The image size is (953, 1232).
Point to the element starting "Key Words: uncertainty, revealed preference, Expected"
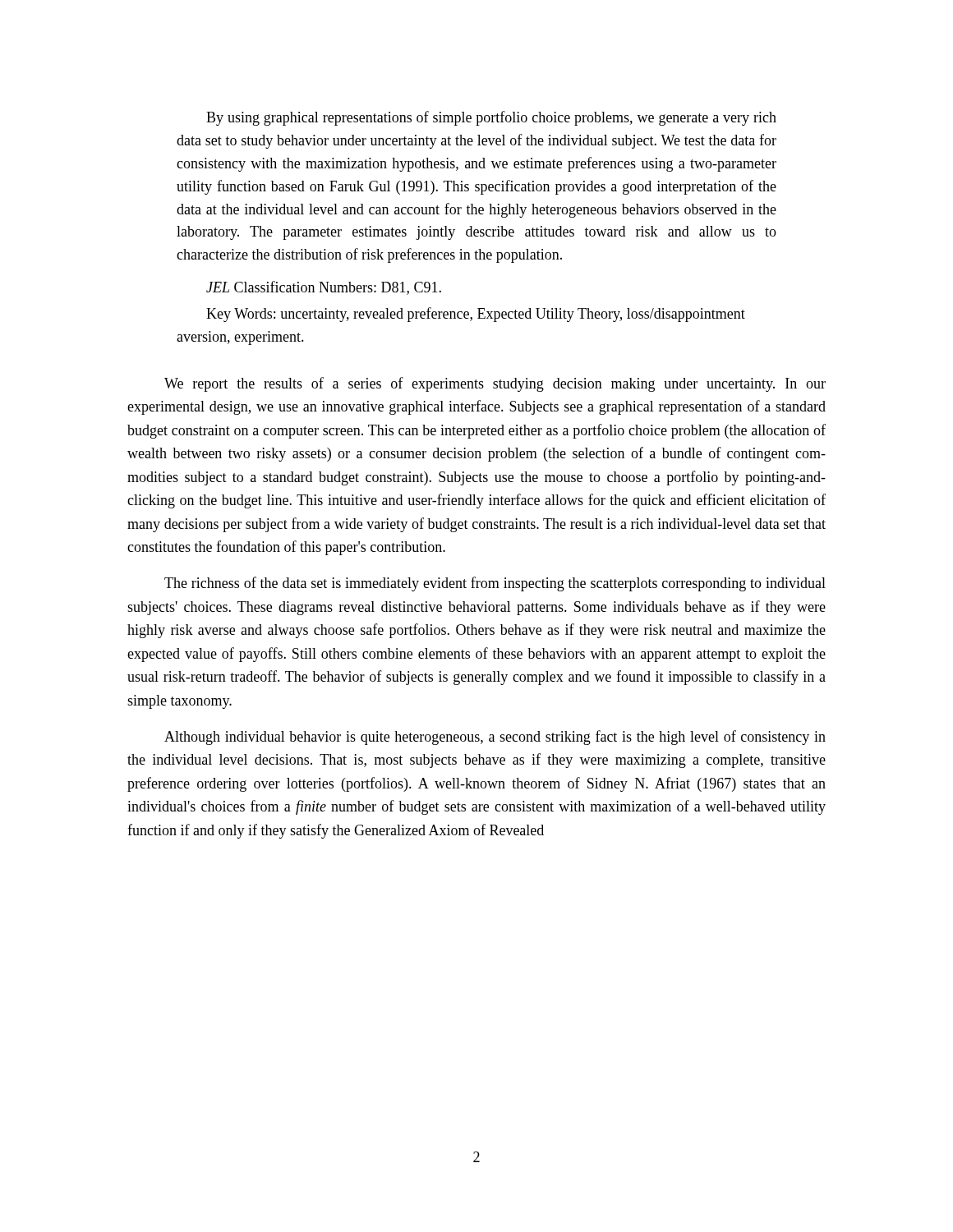(461, 325)
